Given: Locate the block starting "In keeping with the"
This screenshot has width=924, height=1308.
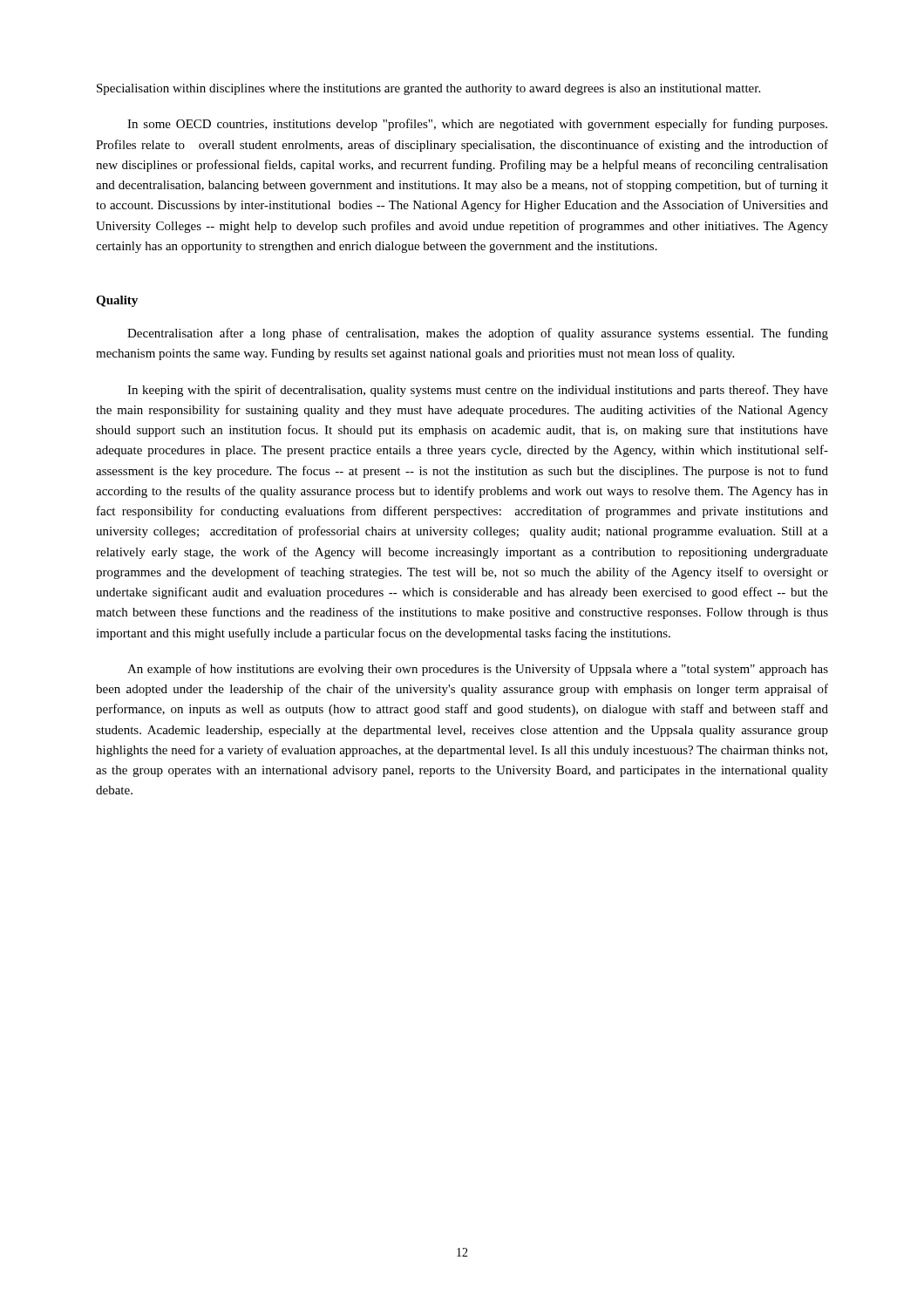Looking at the screenshot, I should point(462,511).
